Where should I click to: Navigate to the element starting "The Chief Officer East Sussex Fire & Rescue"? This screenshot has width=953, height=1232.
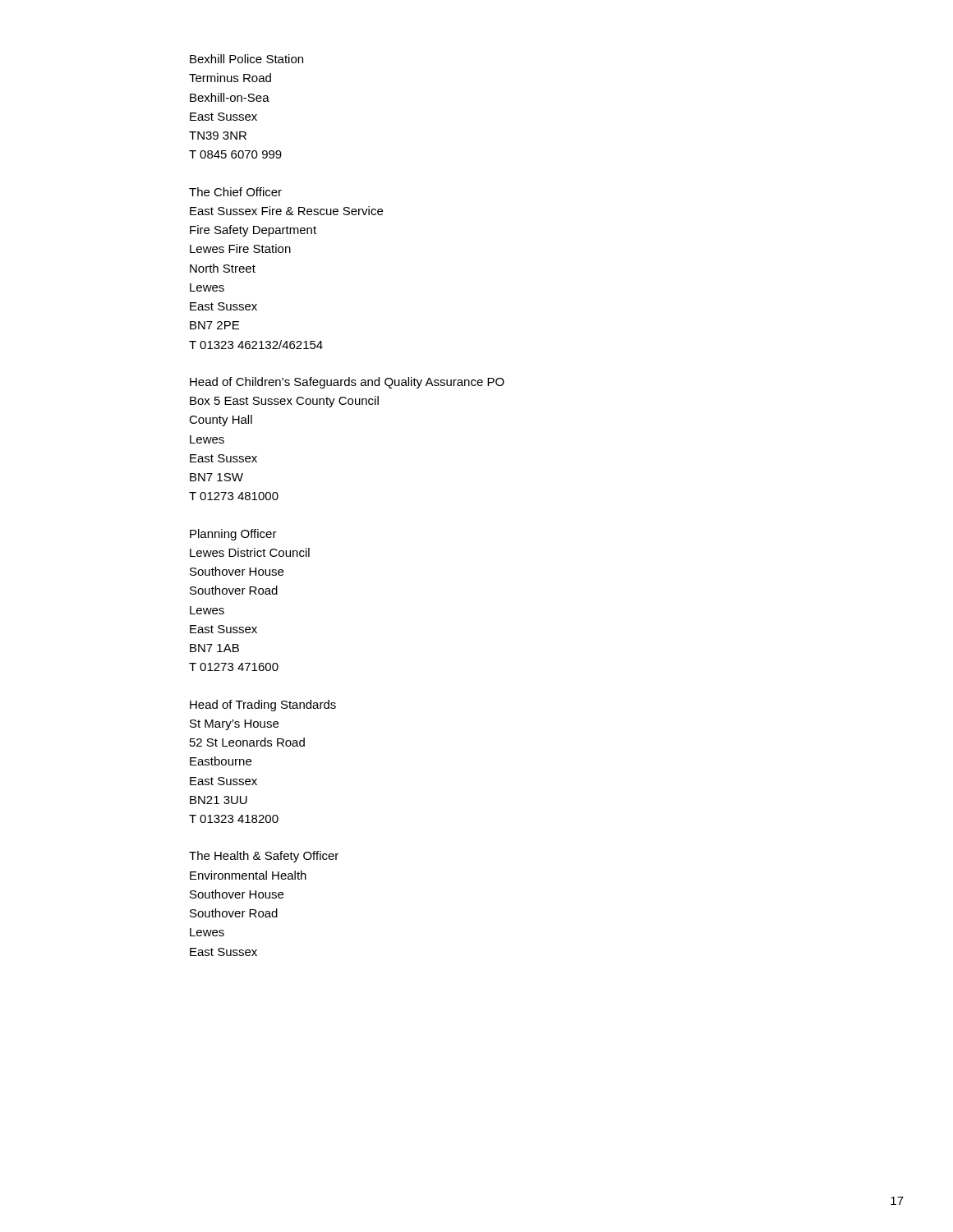(235, 192)
